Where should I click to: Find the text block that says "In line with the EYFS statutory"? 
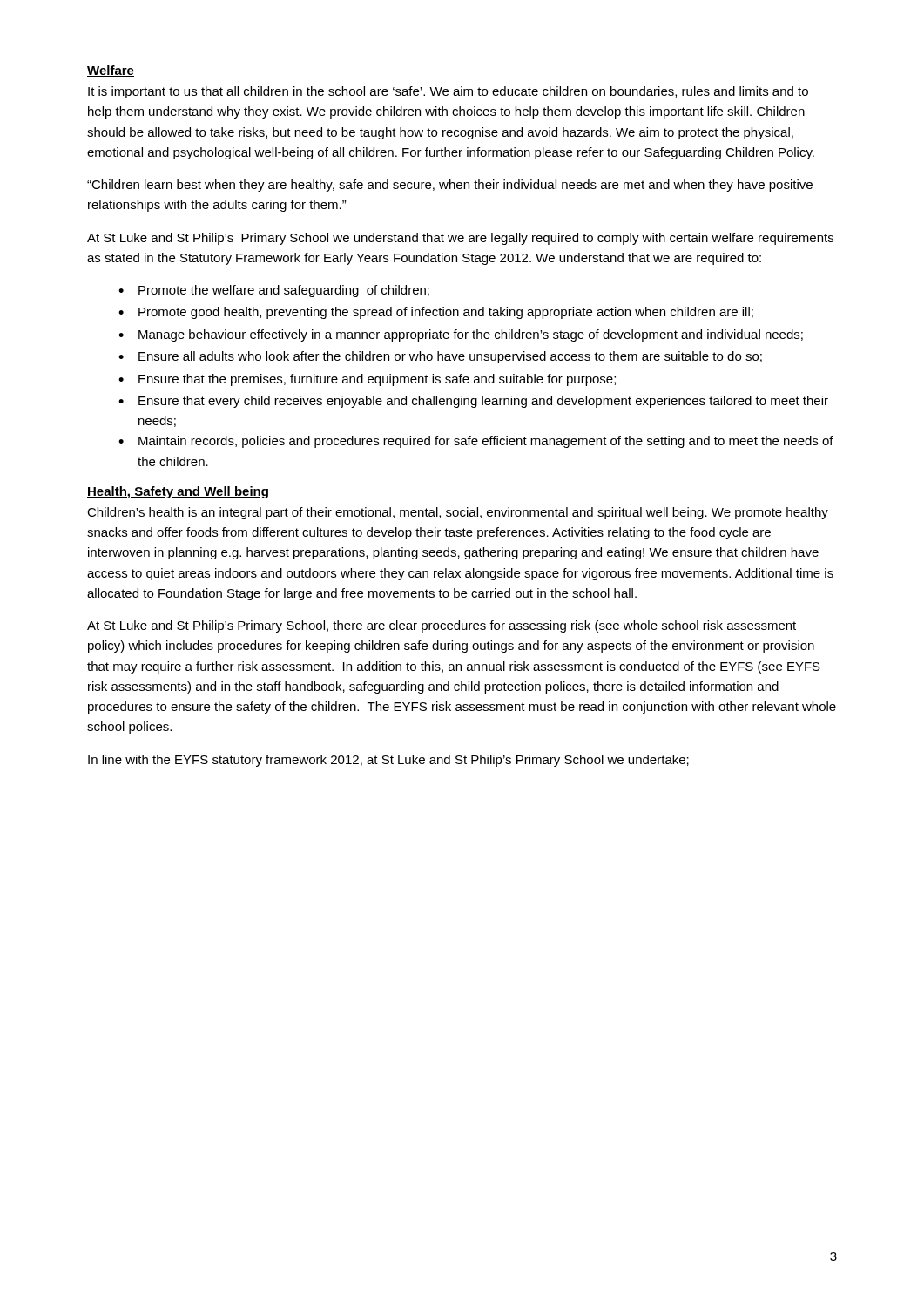388,759
